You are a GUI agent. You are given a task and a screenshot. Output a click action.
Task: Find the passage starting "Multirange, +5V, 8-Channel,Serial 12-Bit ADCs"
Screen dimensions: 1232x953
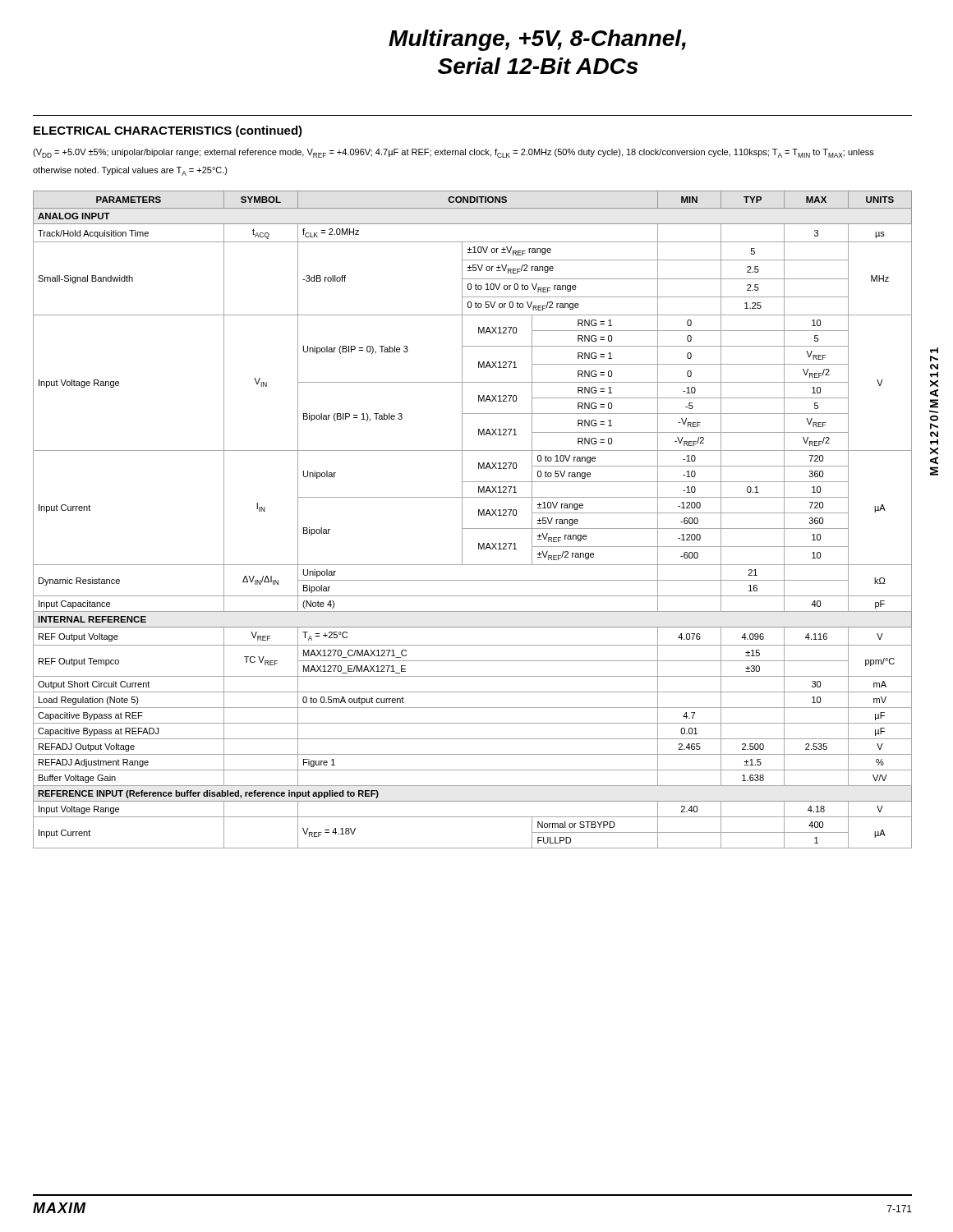click(538, 52)
